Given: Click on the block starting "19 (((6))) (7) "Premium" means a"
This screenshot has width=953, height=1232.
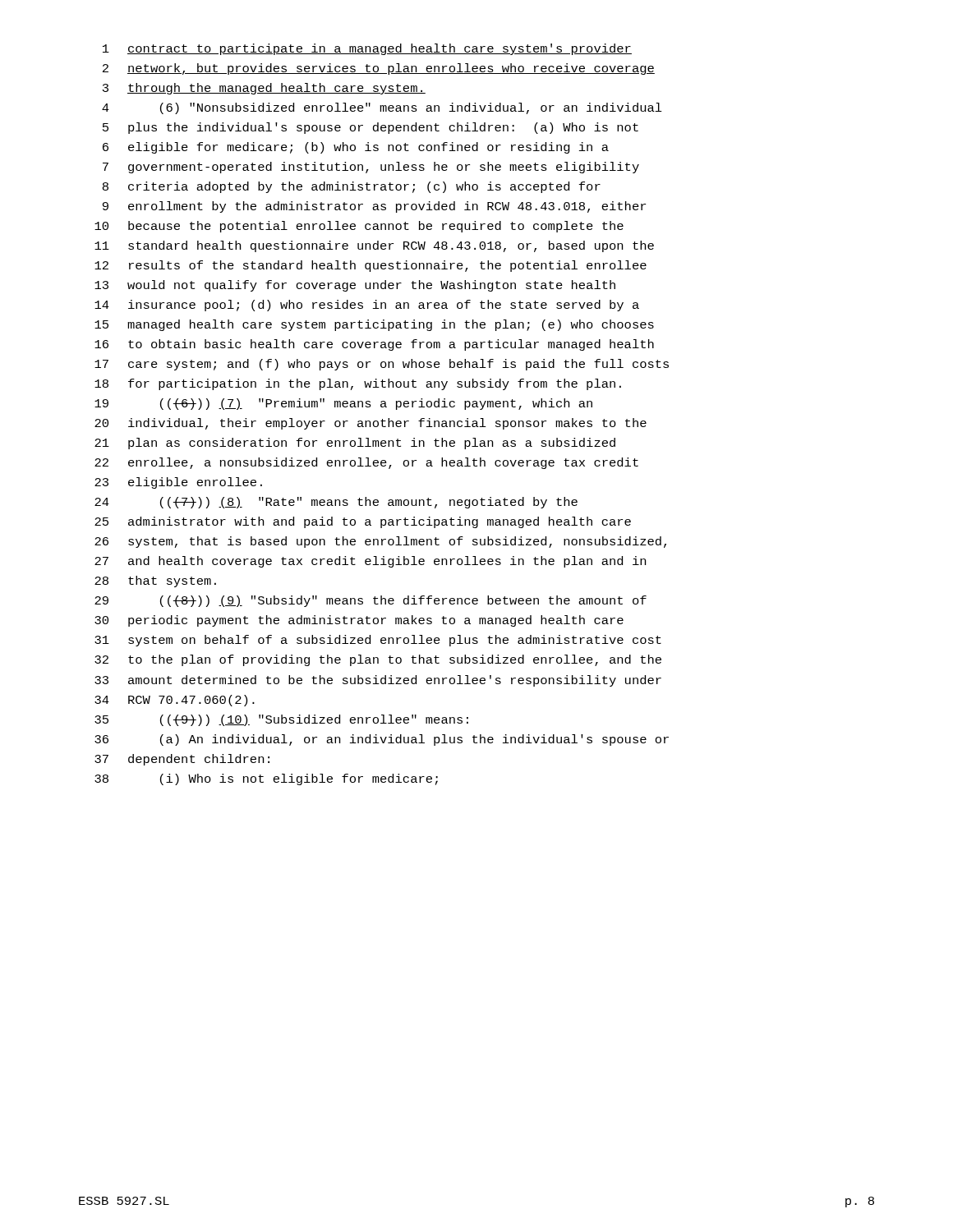Looking at the screenshot, I should pos(476,444).
